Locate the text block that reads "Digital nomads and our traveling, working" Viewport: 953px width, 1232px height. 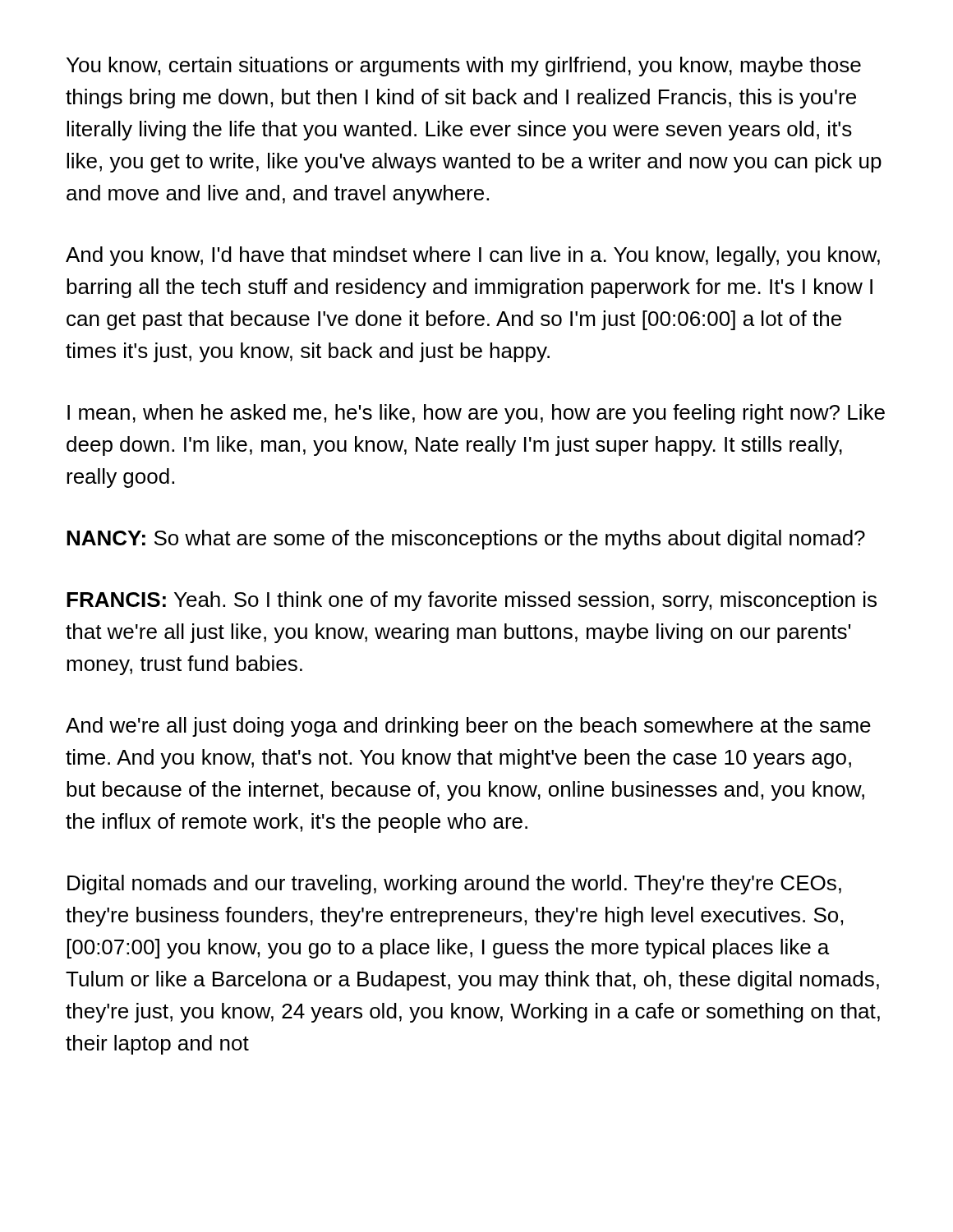pos(474,963)
